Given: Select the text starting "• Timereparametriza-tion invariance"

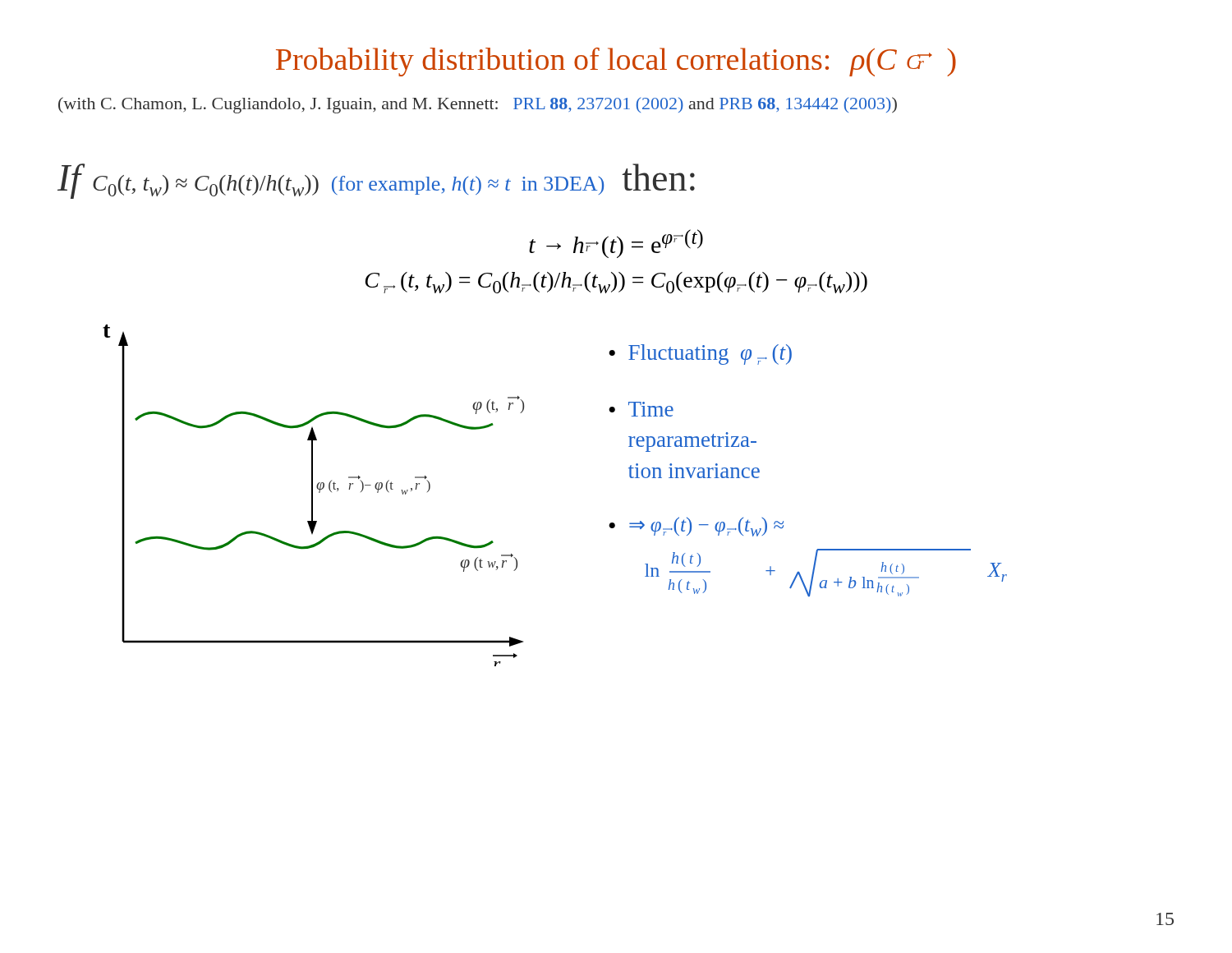Looking at the screenshot, I should (684, 441).
